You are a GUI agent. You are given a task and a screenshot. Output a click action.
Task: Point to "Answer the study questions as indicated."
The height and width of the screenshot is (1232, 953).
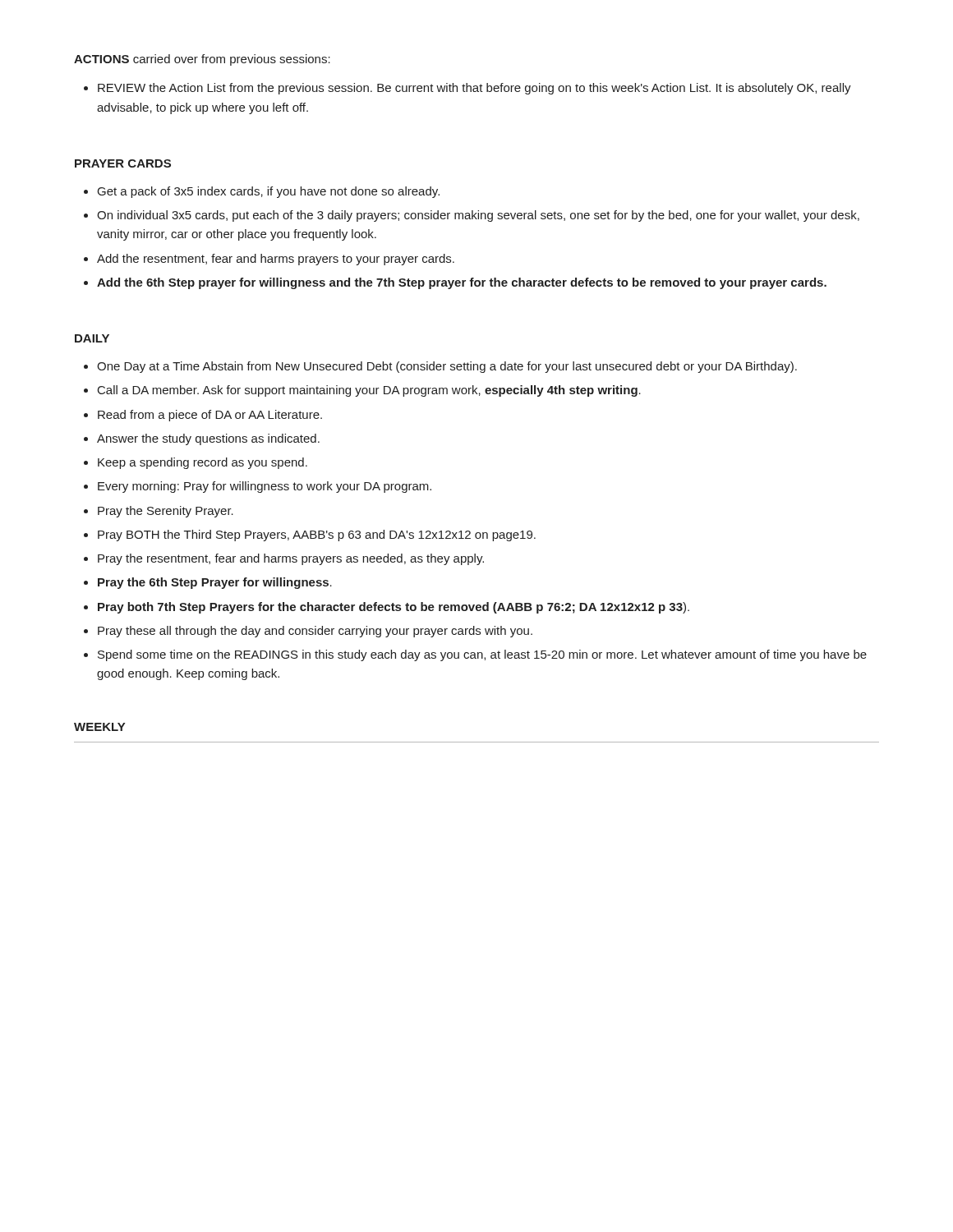click(x=209, y=438)
